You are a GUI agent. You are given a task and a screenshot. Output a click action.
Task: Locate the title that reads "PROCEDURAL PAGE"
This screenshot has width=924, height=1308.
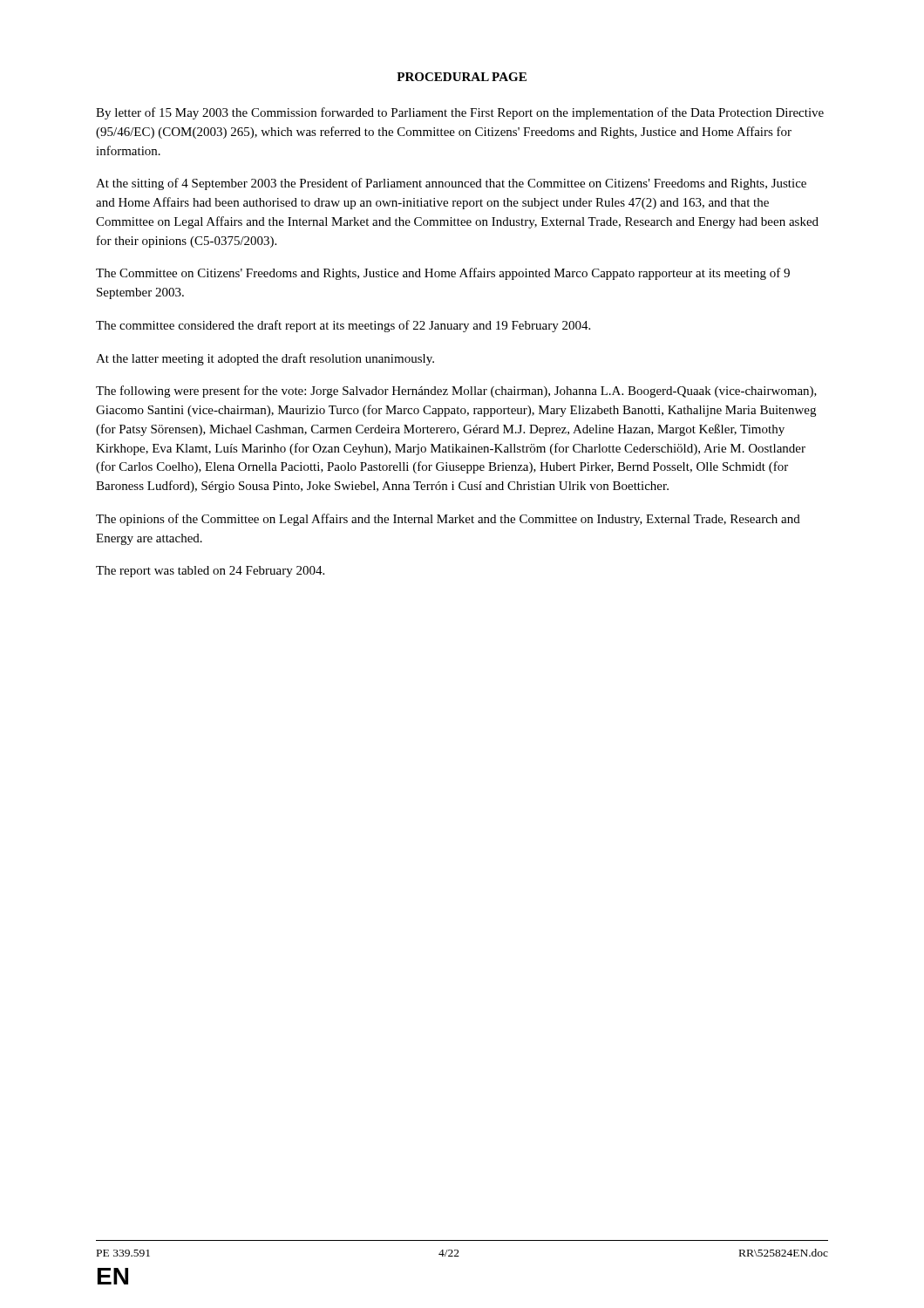click(x=462, y=77)
